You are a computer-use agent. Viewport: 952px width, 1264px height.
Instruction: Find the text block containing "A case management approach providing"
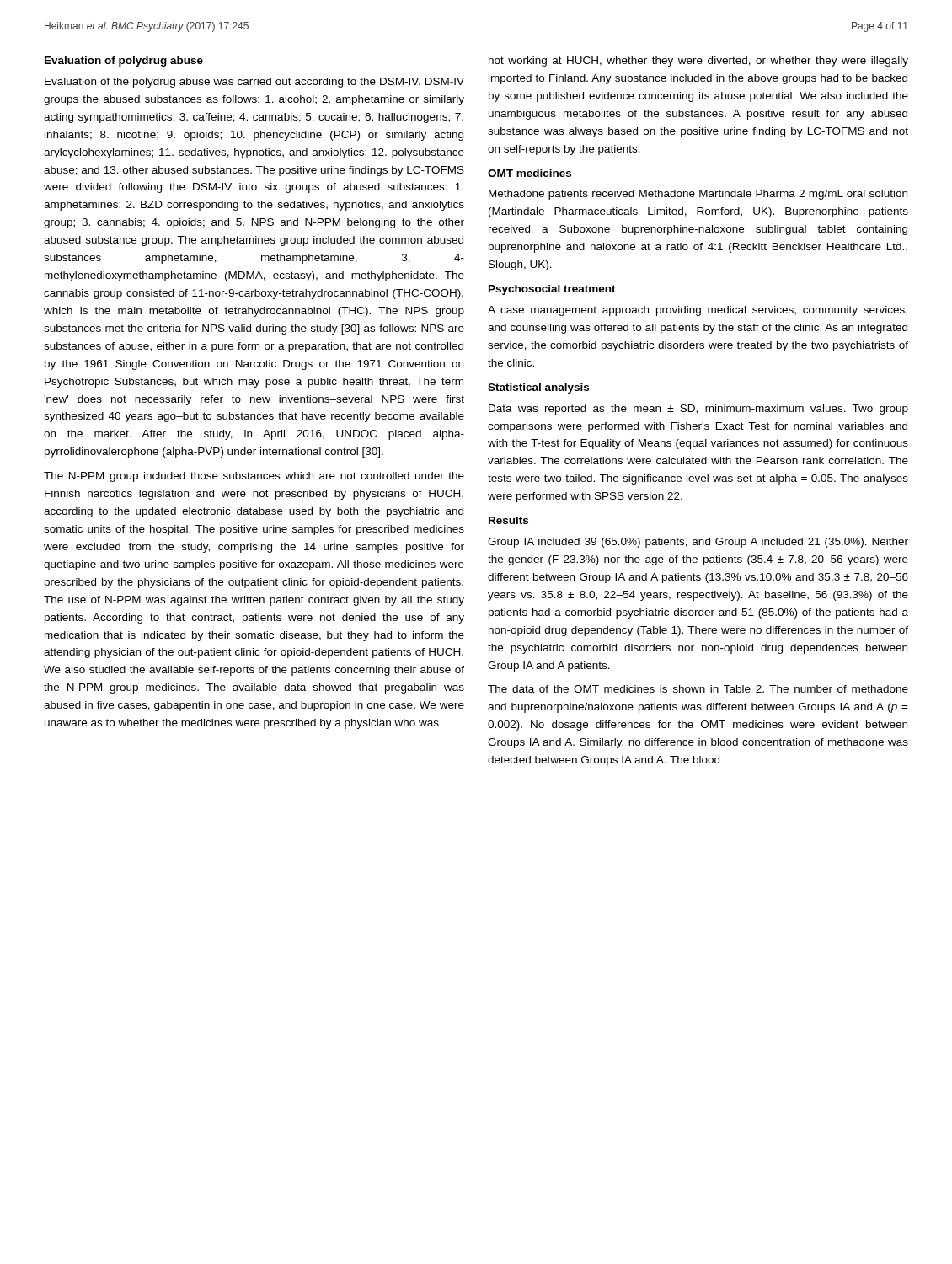tap(698, 337)
